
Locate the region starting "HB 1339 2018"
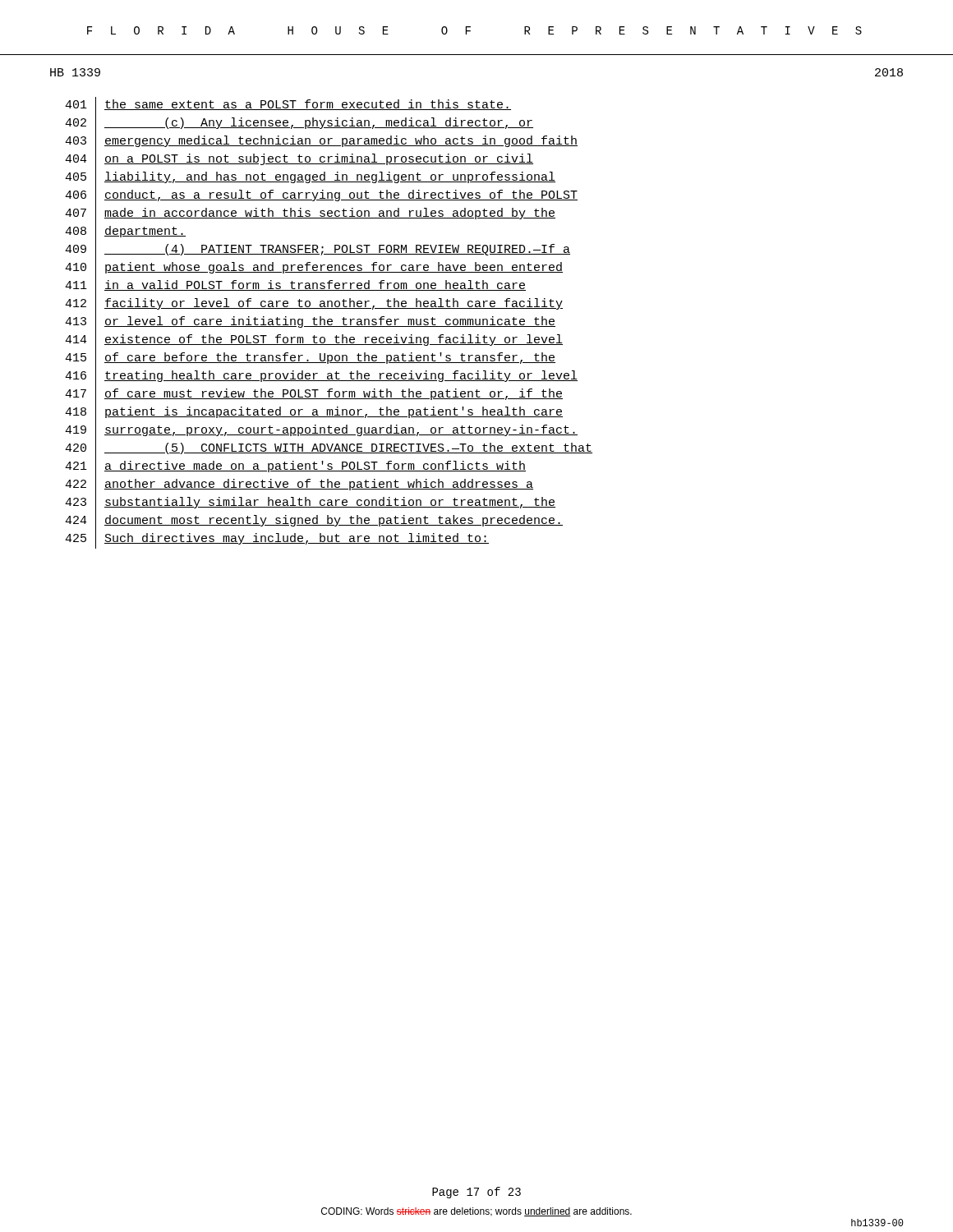(x=75, y=72)
